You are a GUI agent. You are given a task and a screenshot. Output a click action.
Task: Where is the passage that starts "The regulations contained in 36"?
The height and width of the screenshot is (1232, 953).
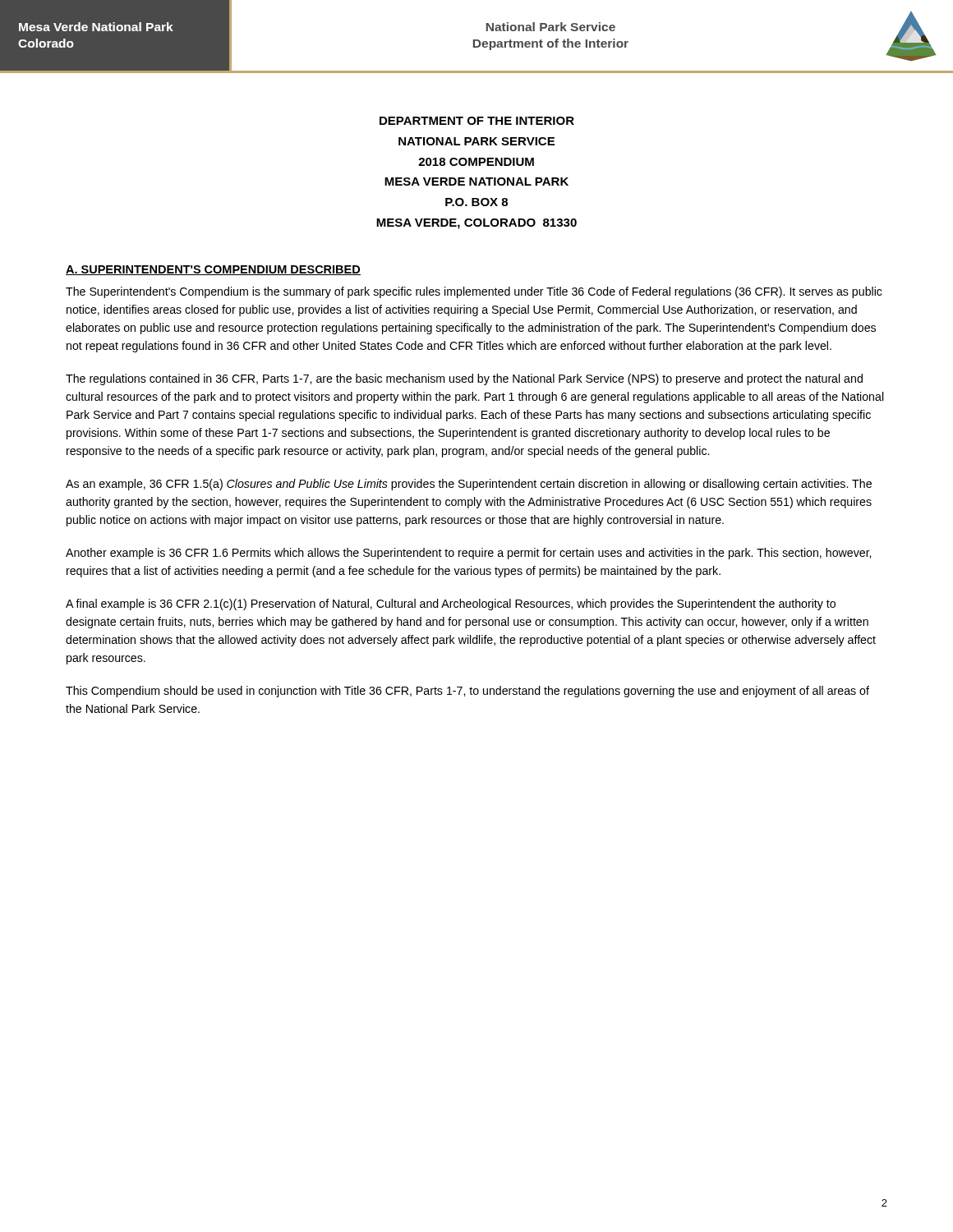point(475,414)
